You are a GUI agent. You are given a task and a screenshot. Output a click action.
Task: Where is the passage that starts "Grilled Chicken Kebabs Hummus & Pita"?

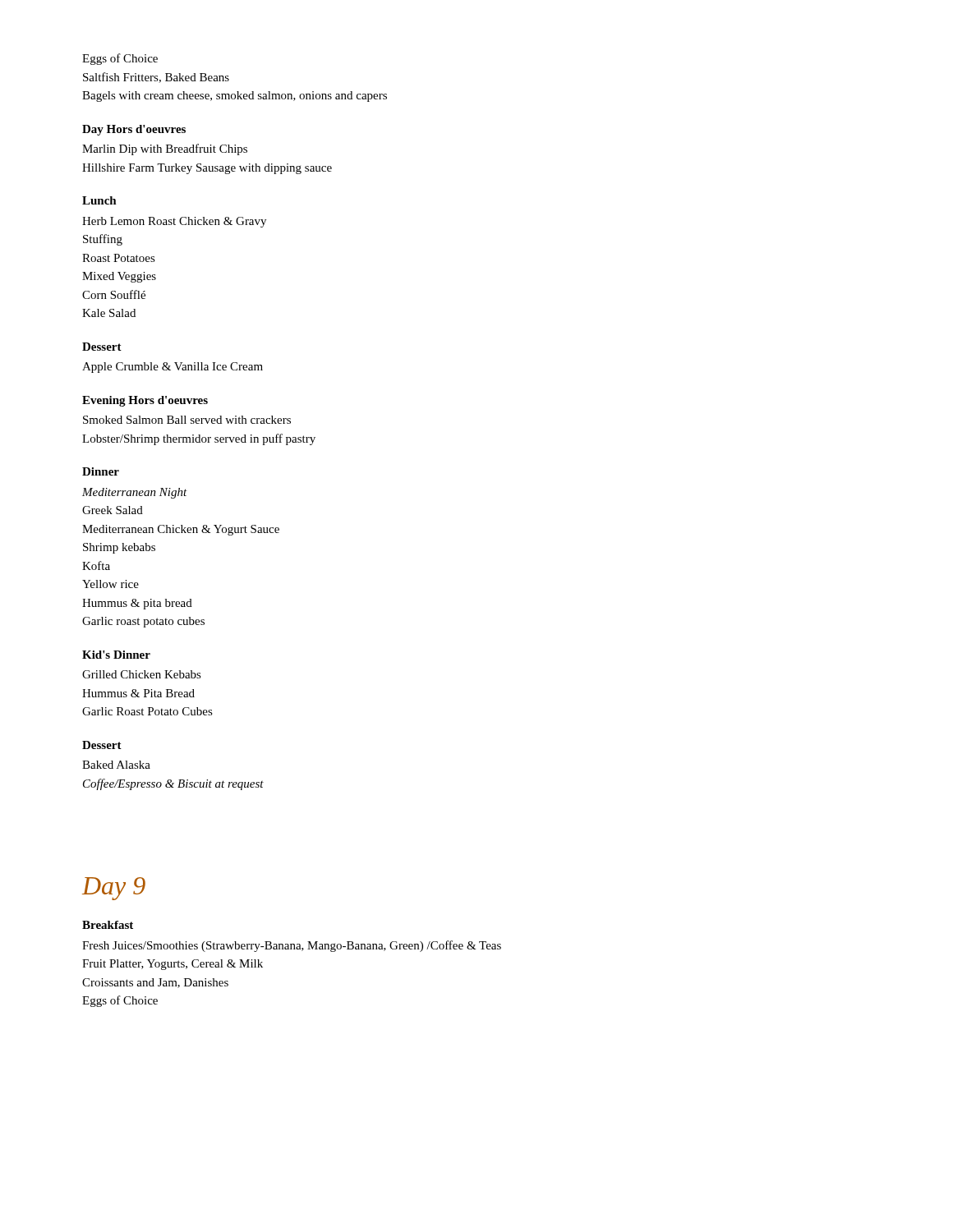pyautogui.click(x=142, y=674)
